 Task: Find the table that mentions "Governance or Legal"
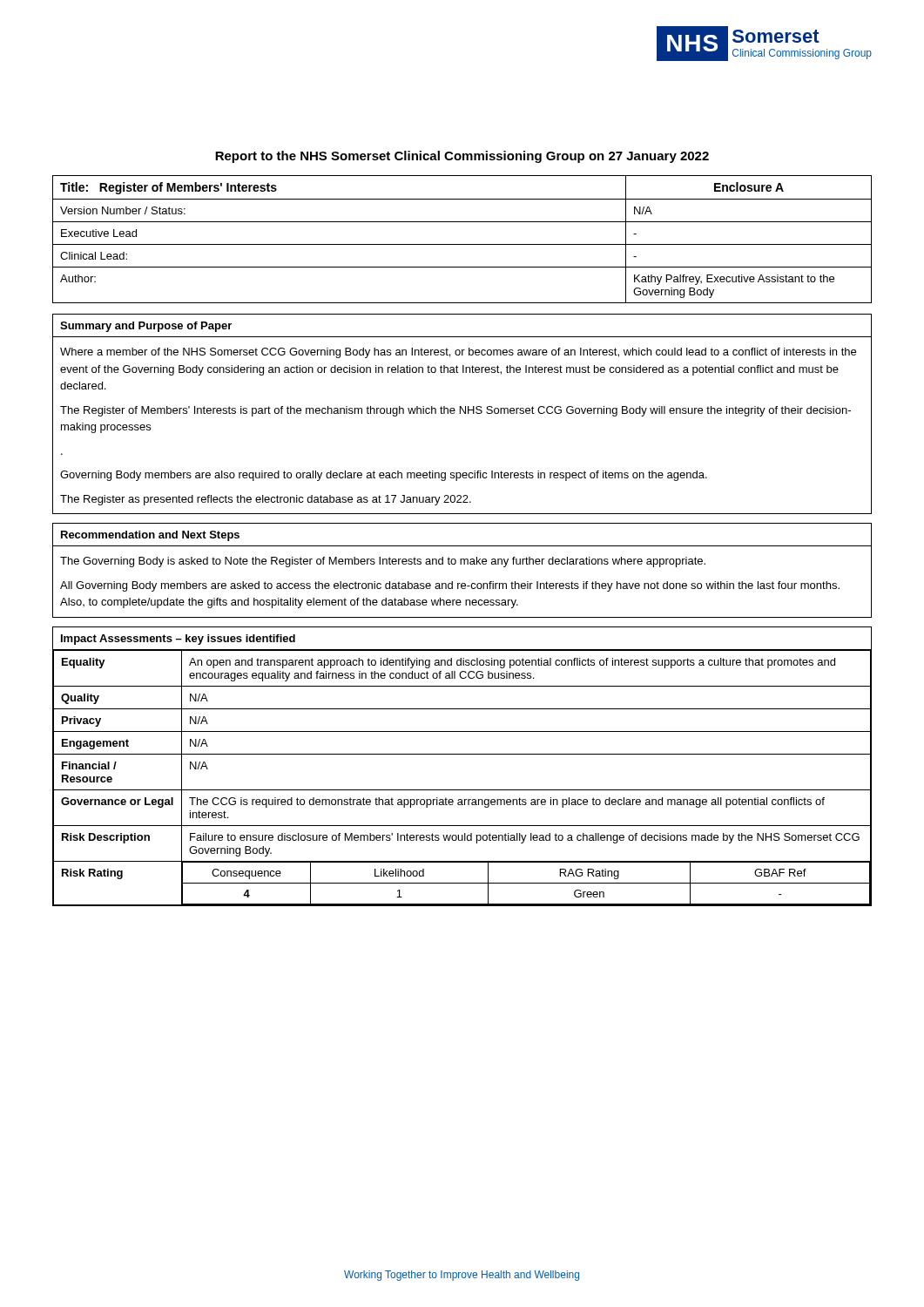(x=462, y=777)
